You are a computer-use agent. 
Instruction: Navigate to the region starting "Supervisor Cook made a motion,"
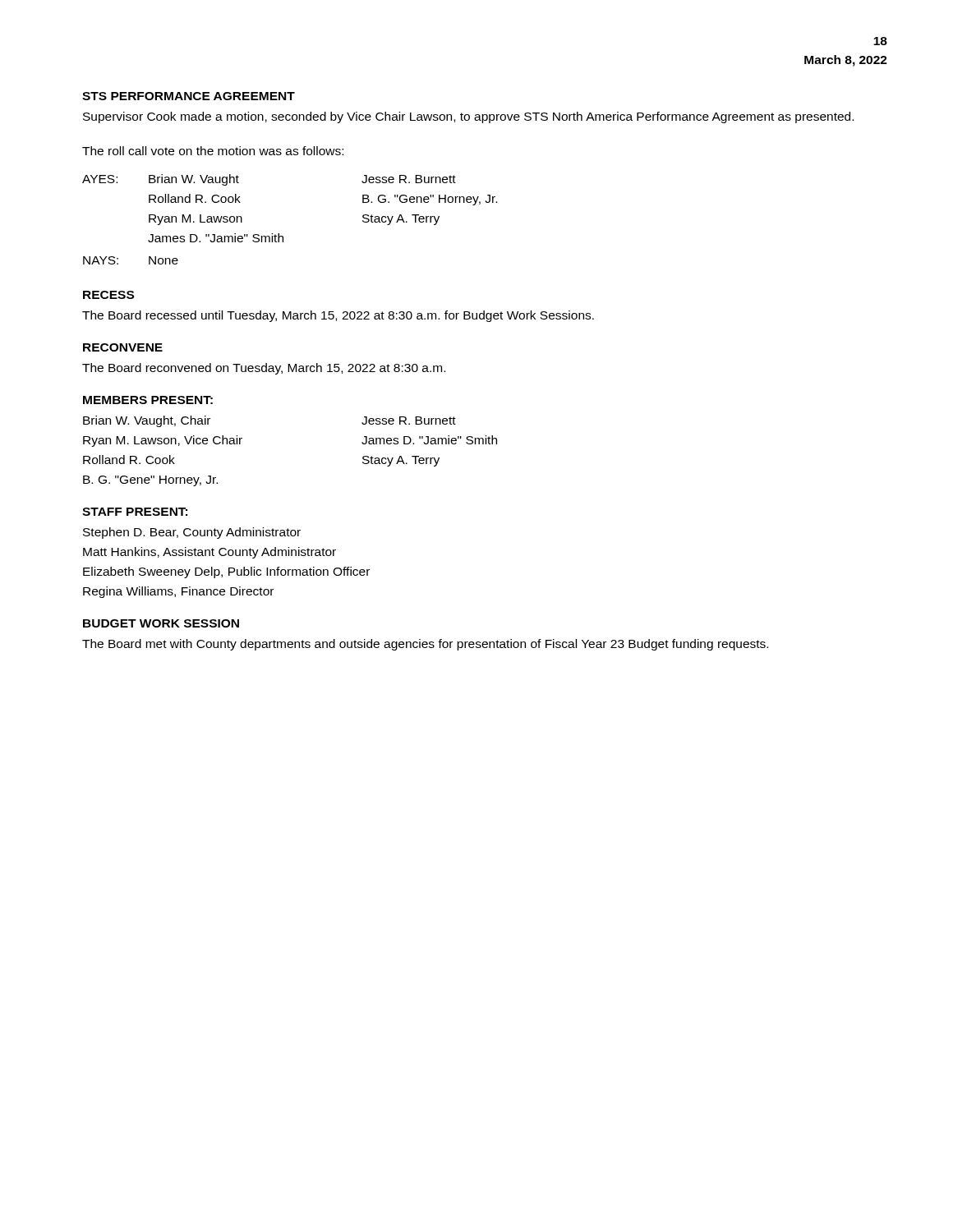click(x=468, y=116)
